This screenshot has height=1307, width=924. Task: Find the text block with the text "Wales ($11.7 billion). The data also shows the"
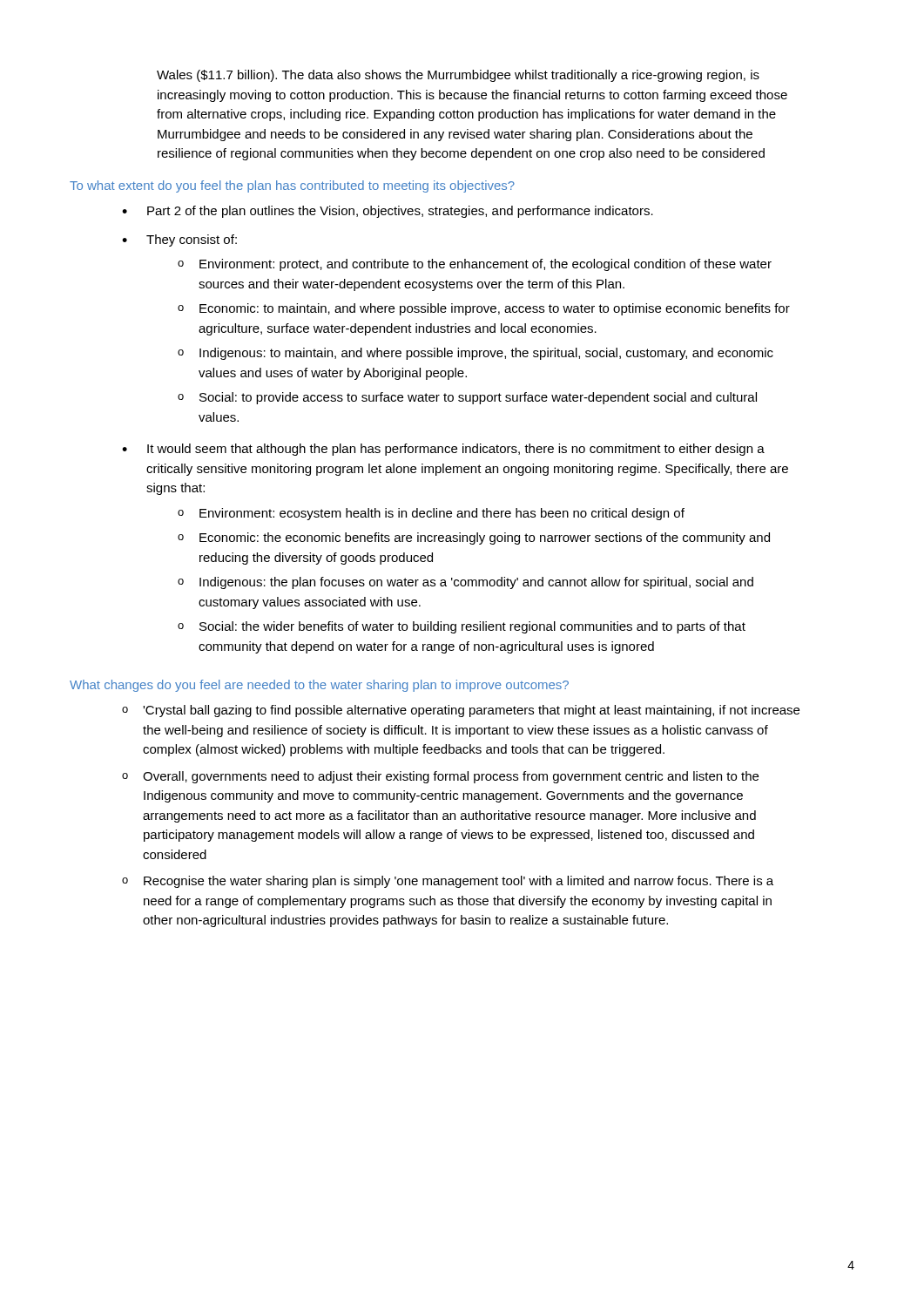point(479,114)
